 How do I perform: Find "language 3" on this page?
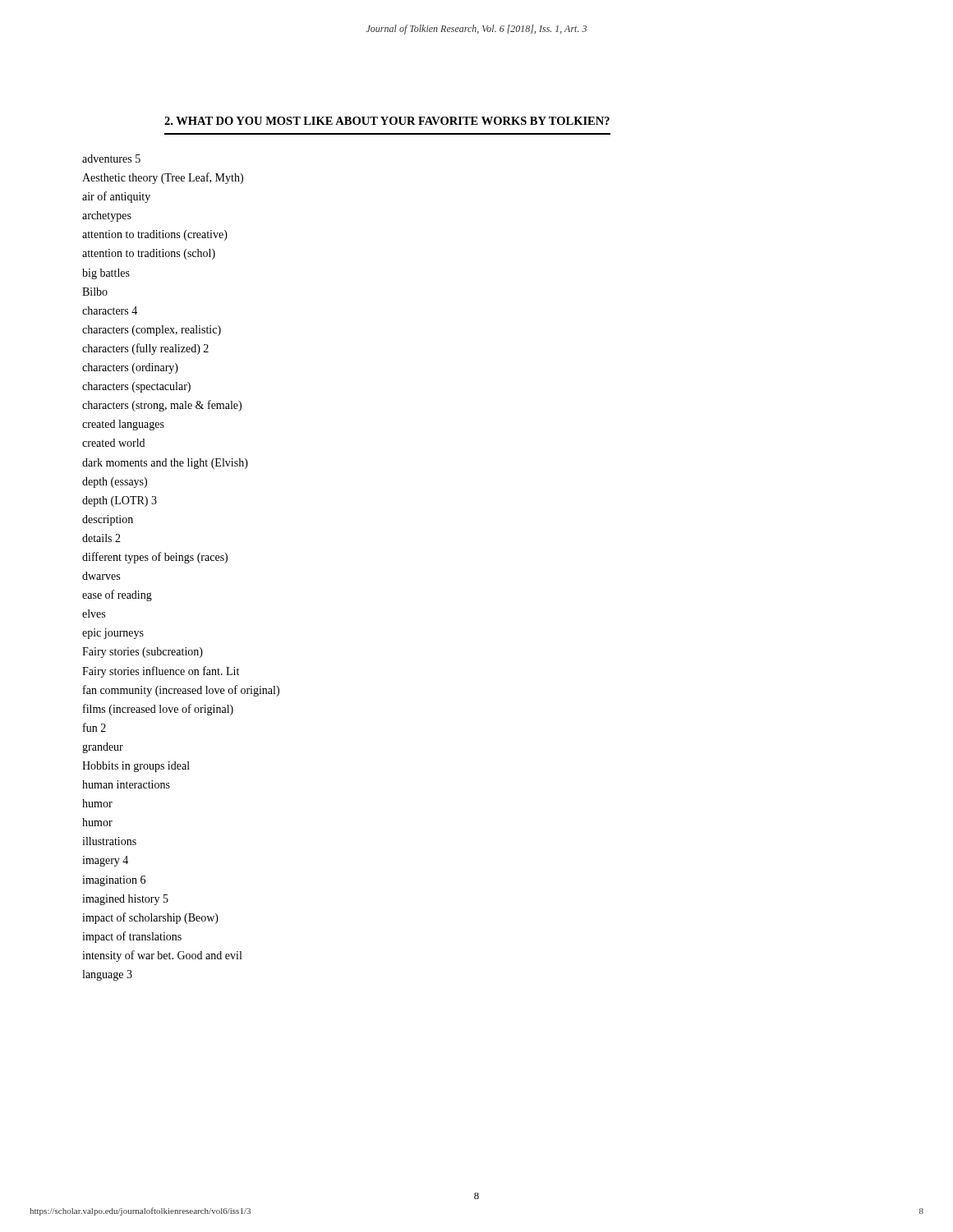(107, 975)
